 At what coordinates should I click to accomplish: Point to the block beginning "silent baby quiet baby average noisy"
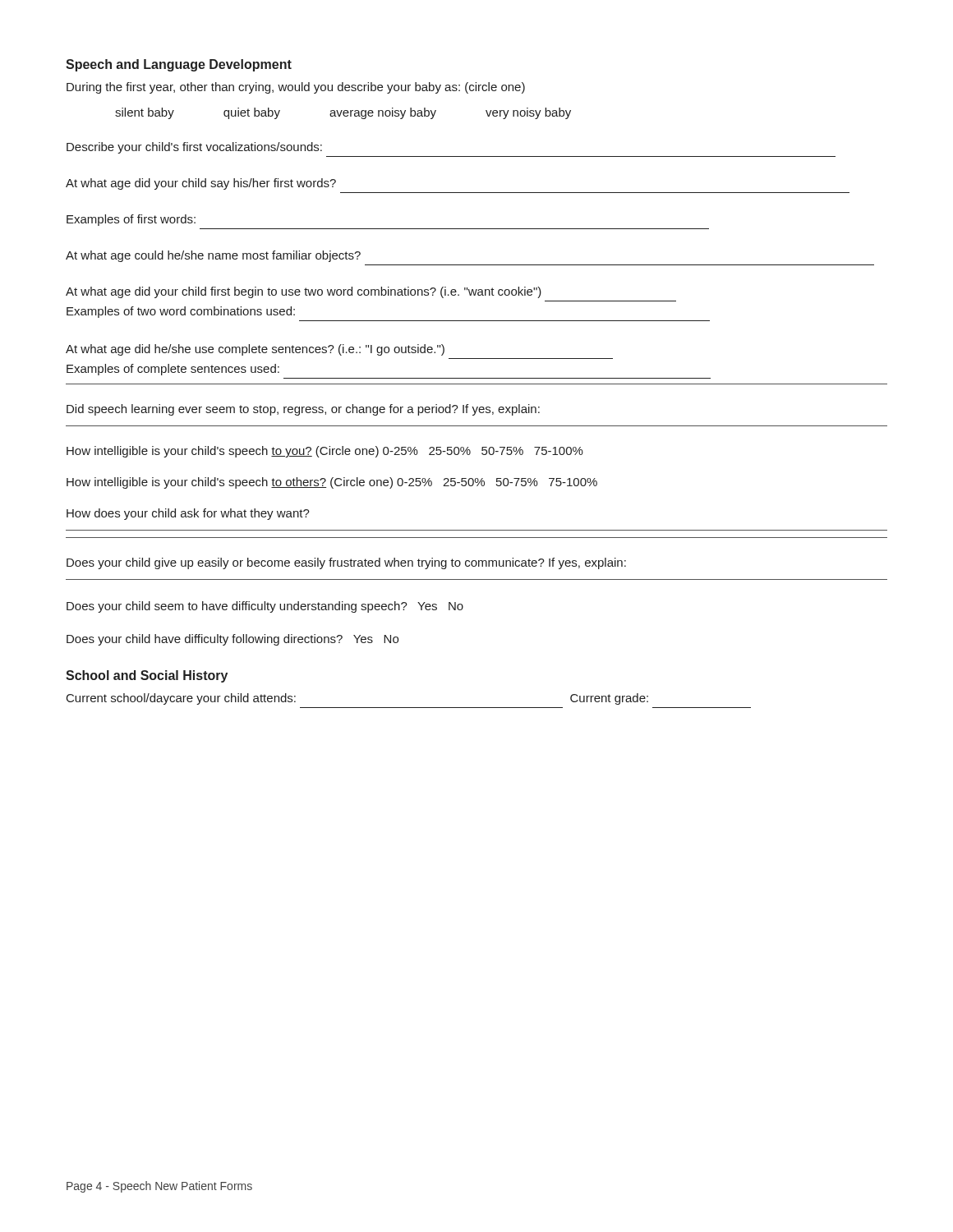[x=343, y=112]
